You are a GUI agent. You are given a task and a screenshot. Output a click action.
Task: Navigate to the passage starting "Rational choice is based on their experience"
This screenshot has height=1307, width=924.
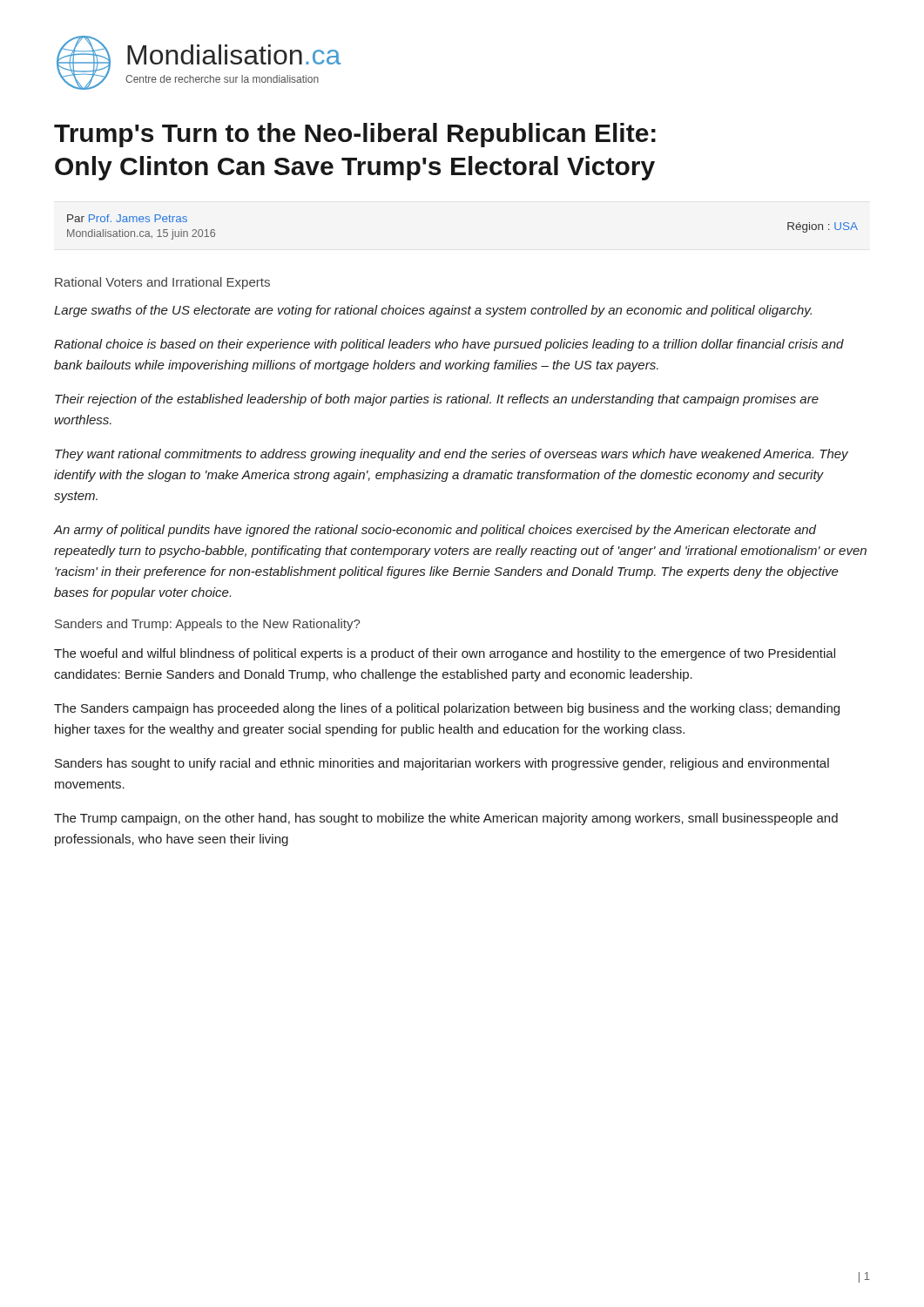[449, 354]
